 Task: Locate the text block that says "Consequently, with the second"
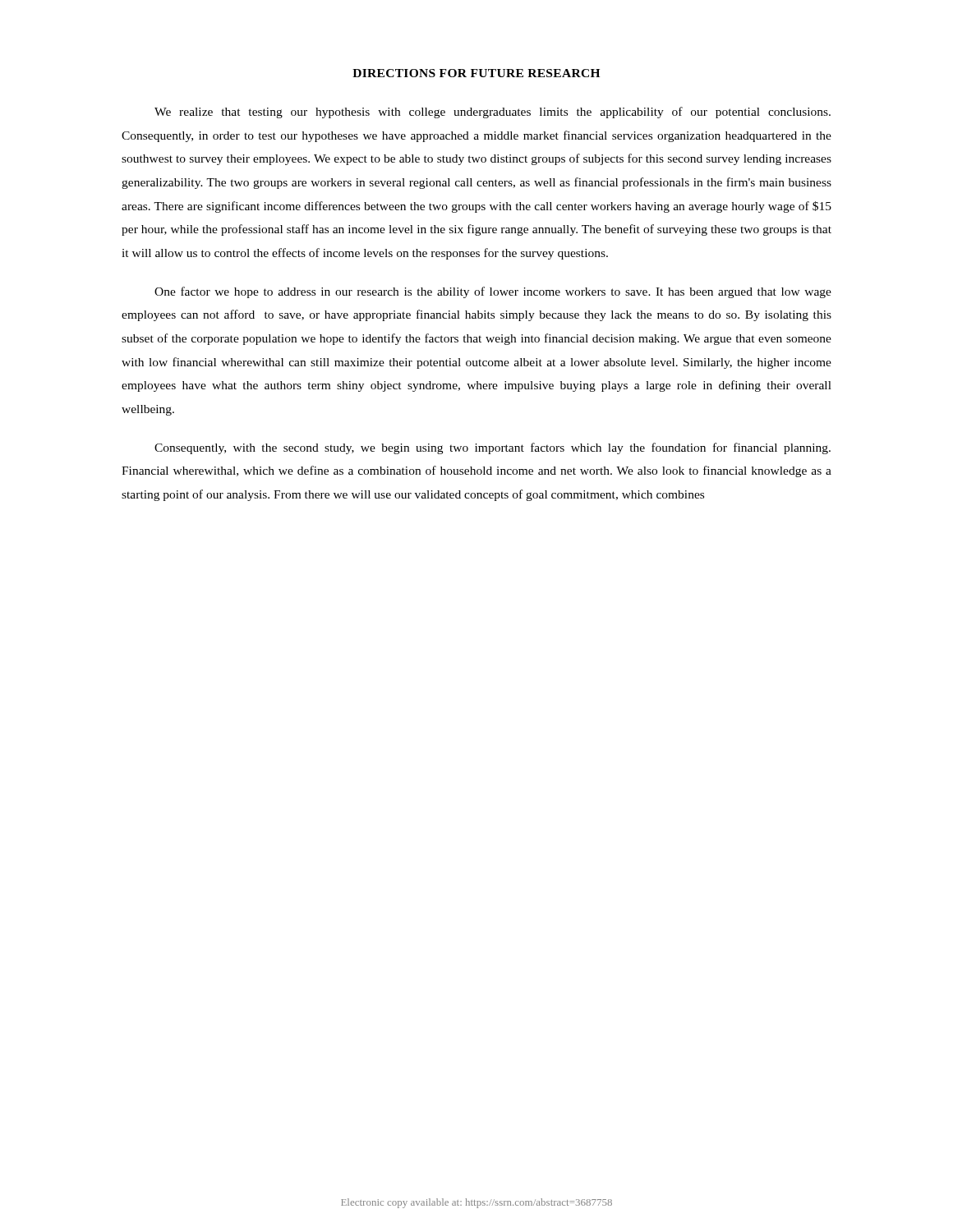476,471
